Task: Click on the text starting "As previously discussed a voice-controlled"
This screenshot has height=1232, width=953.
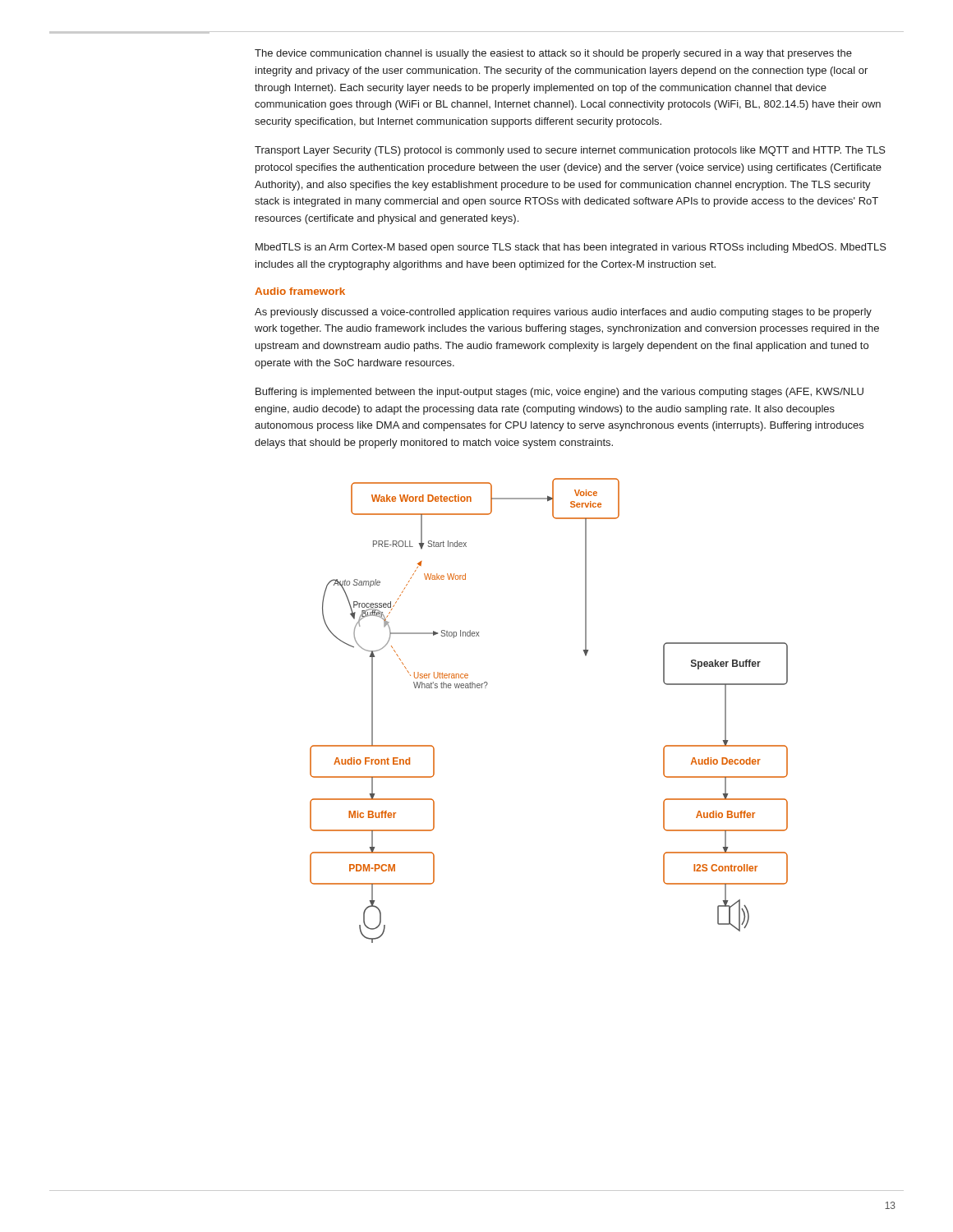Action: click(567, 337)
